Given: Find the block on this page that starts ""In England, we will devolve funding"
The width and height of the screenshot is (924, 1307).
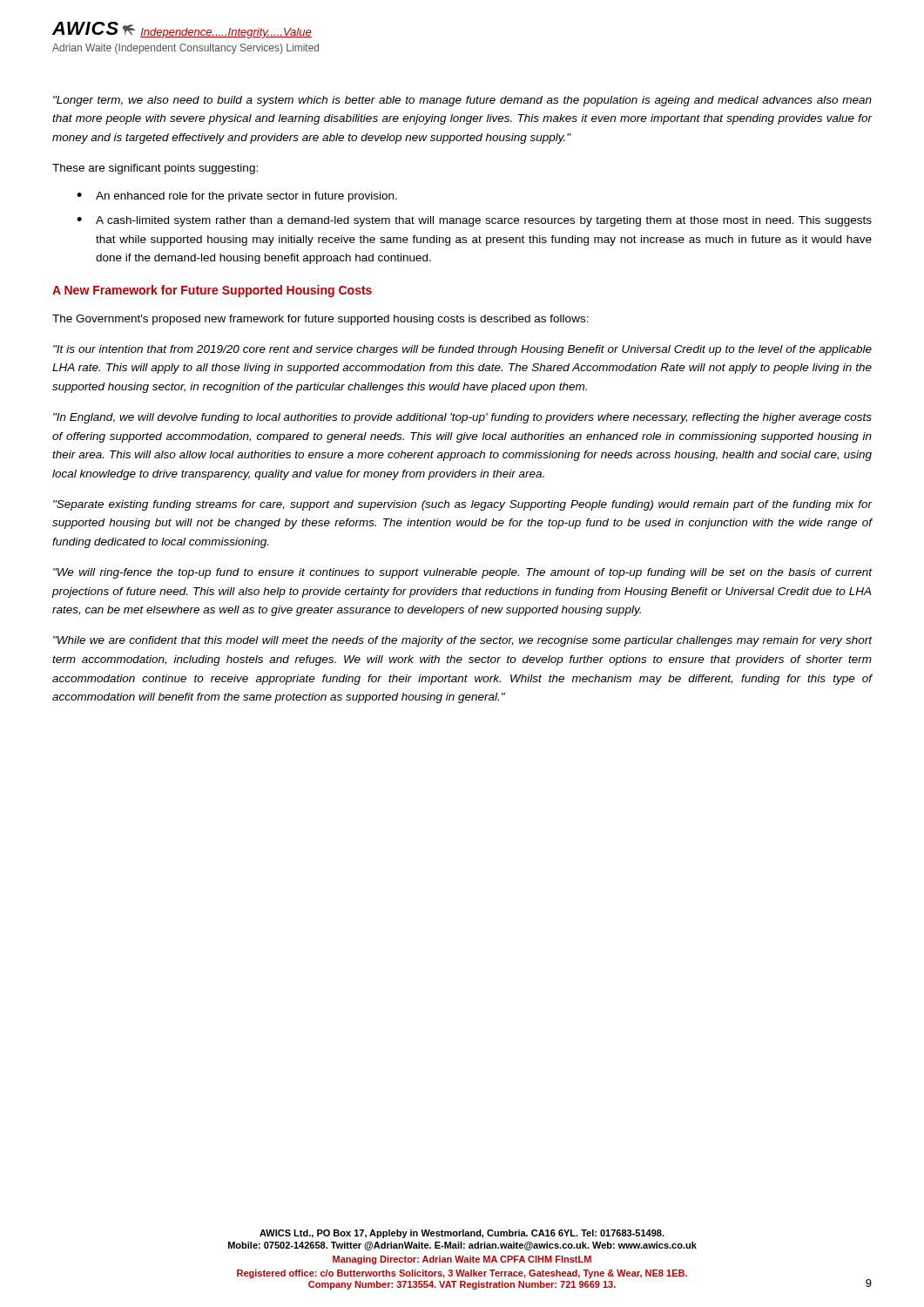Looking at the screenshot, I should coord(462,445).
